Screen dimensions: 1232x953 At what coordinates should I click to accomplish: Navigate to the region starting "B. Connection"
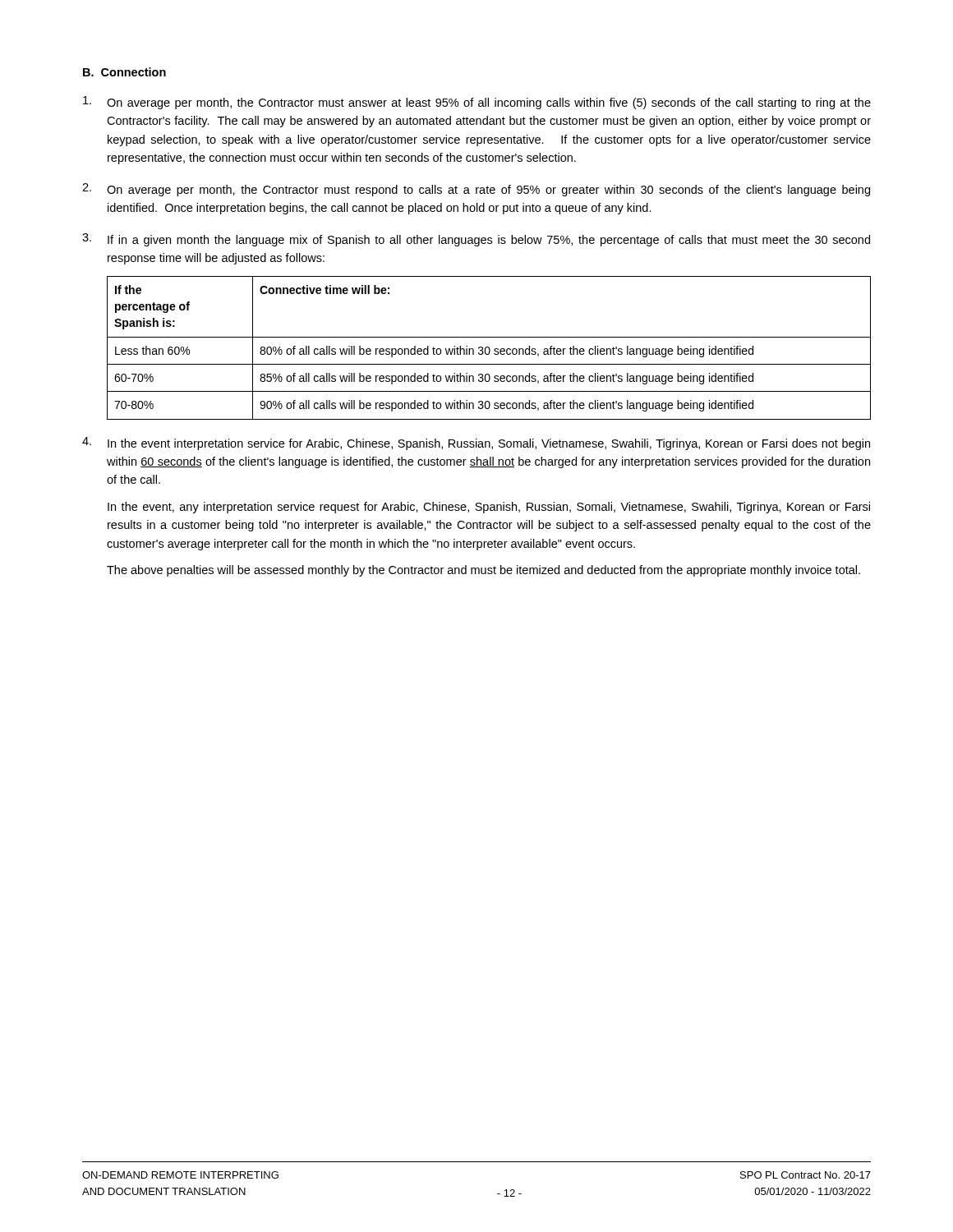tap(124, 72)
